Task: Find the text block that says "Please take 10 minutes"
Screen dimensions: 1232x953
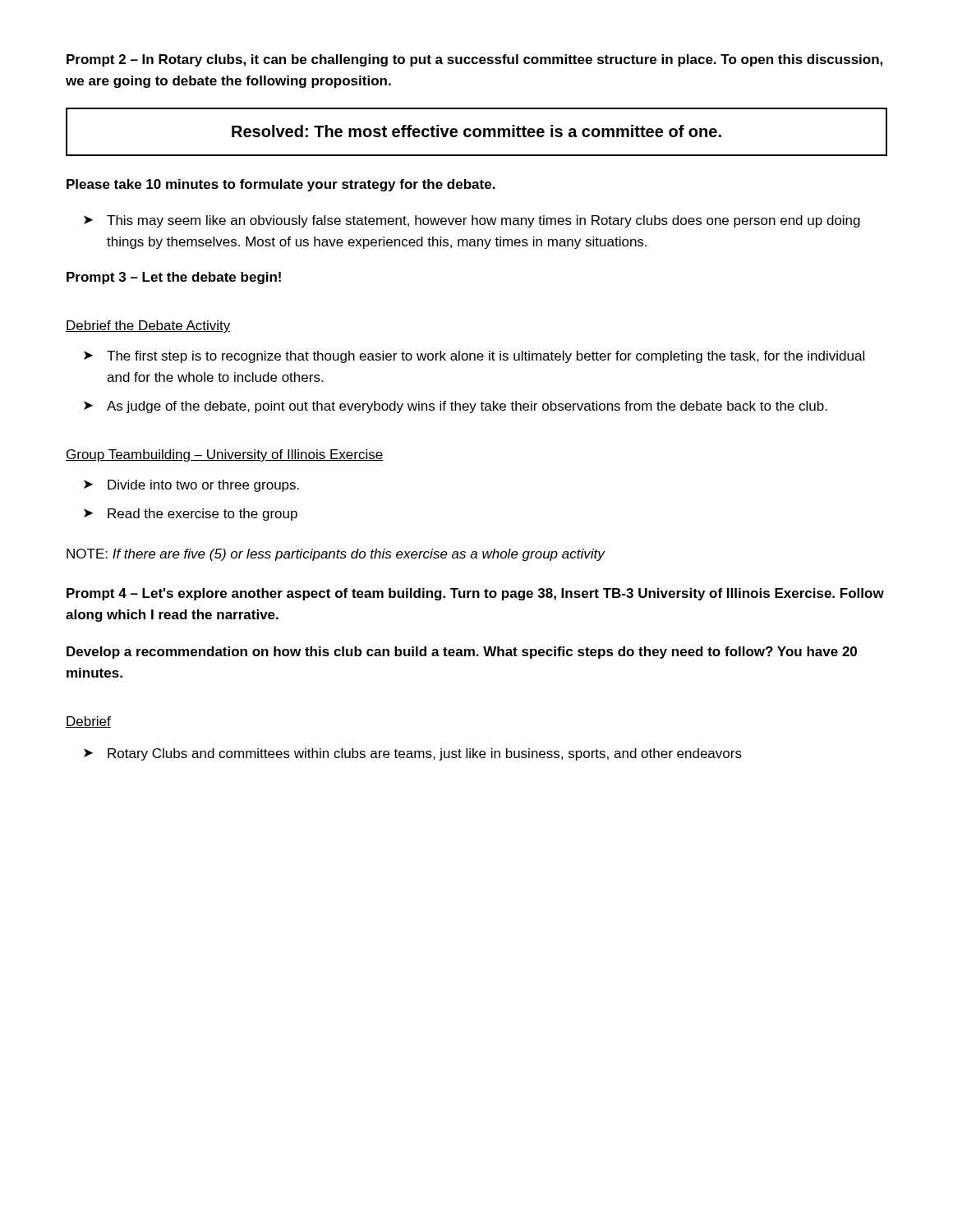Action: click(281, 184)
